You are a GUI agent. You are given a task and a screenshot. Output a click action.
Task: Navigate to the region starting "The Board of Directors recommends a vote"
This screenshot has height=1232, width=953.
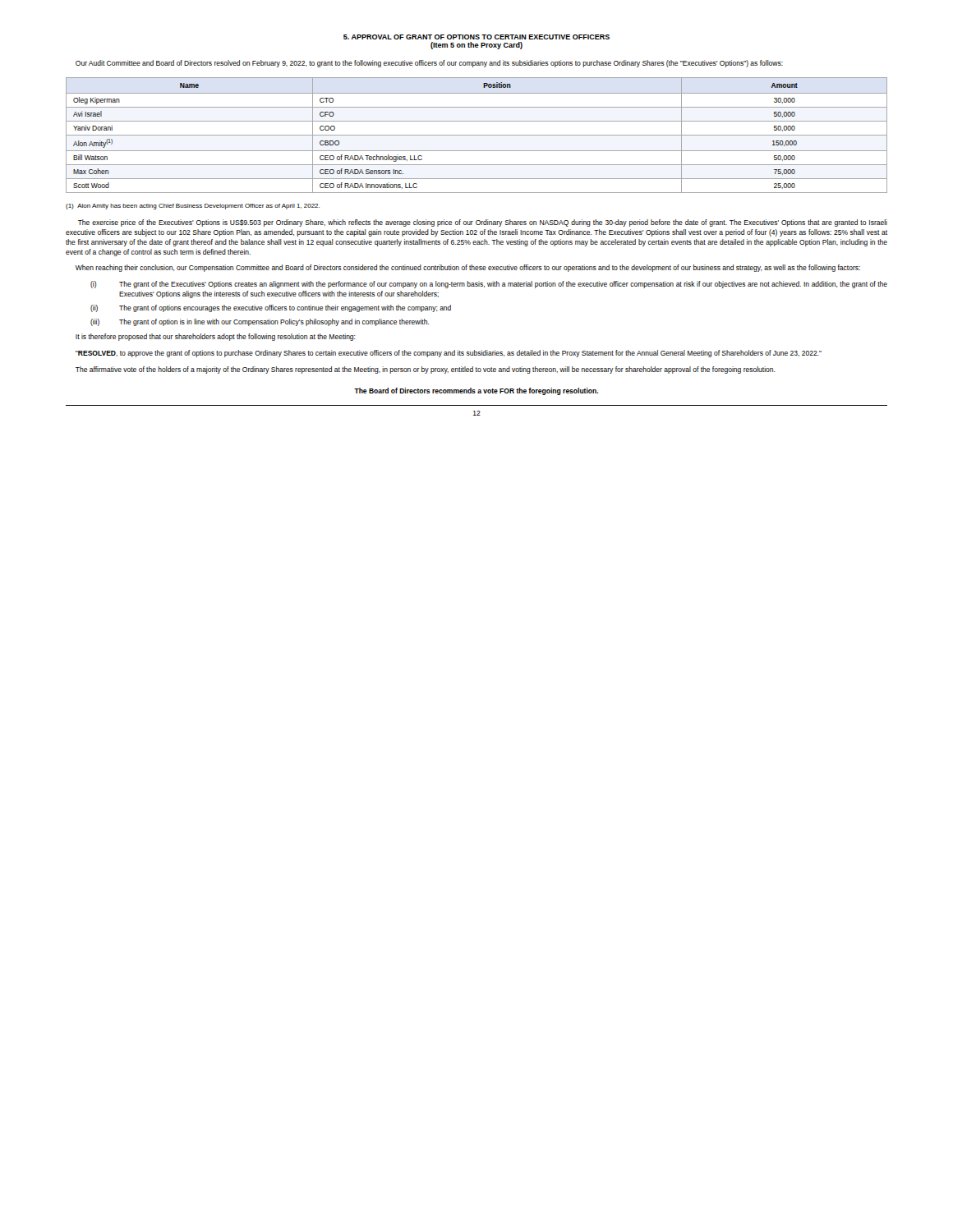click(x=476, y=391)
